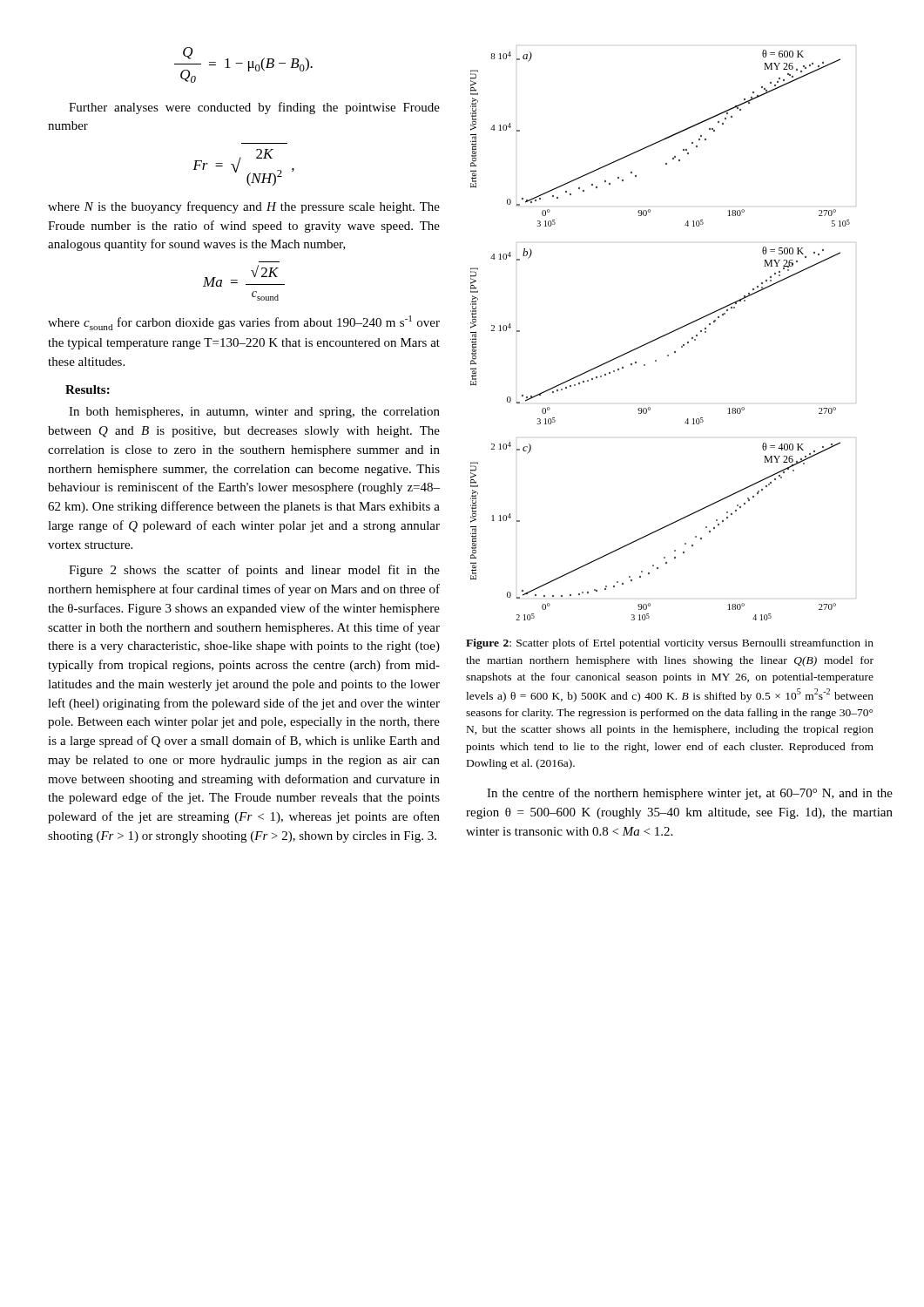Locate the caption containing "Figure 2: Scatter plots of Ertel potential vorticity"
The width and height of the screenshot is (924, 1307).
(670, 703)
